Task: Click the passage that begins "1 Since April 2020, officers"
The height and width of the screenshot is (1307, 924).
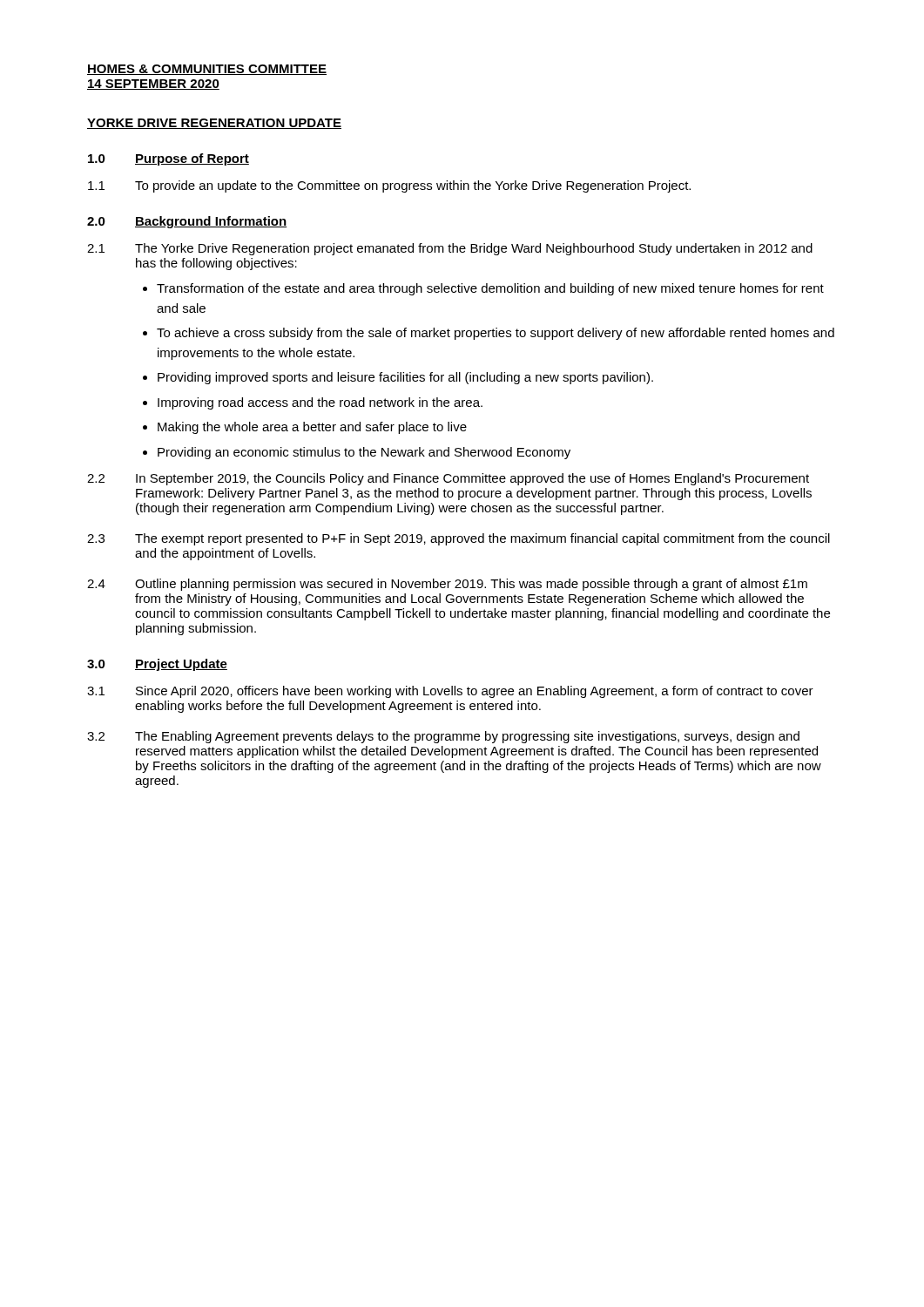Action: click(462, 698)
